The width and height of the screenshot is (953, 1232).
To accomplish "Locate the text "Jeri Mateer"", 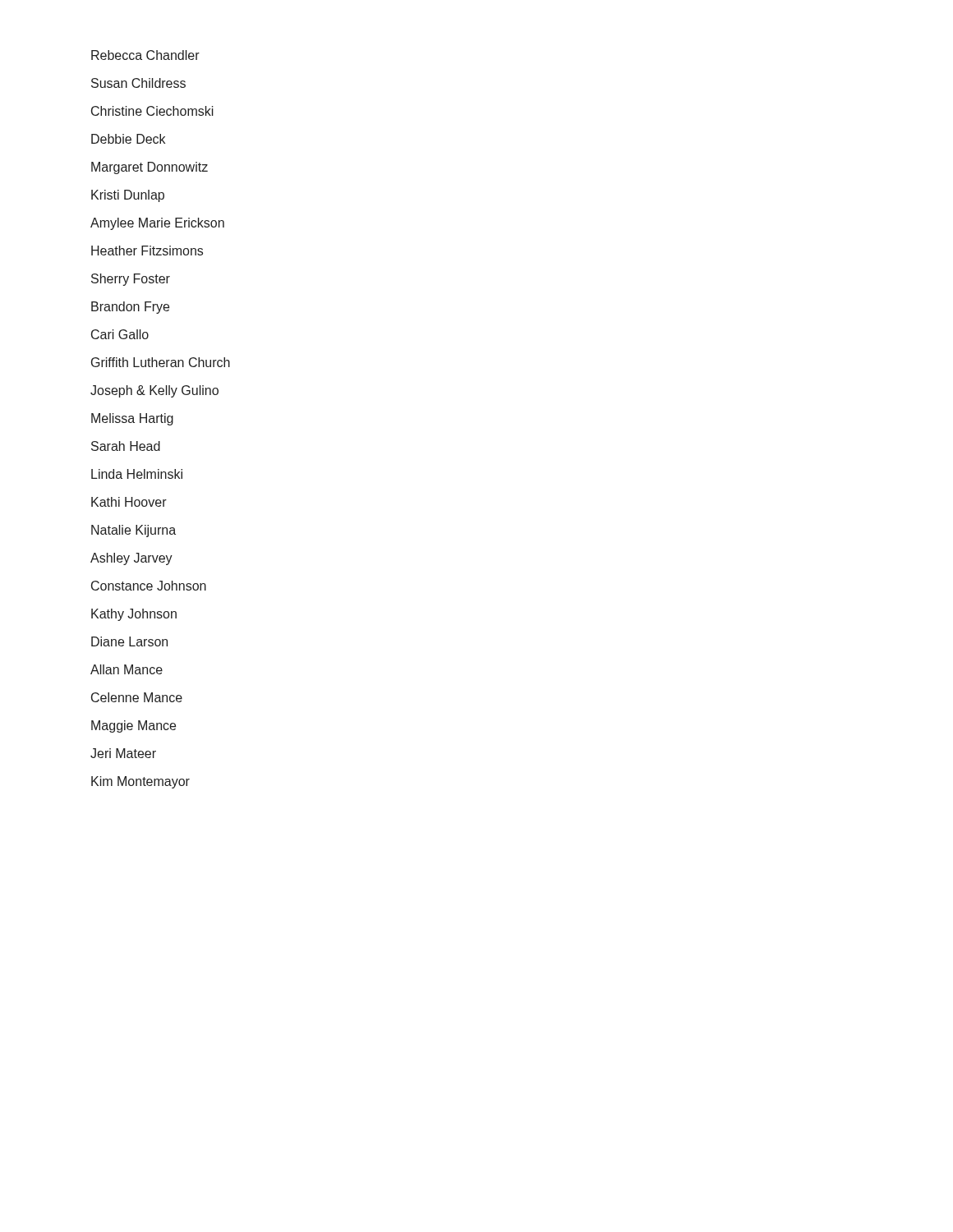I will tap(123, 754).
